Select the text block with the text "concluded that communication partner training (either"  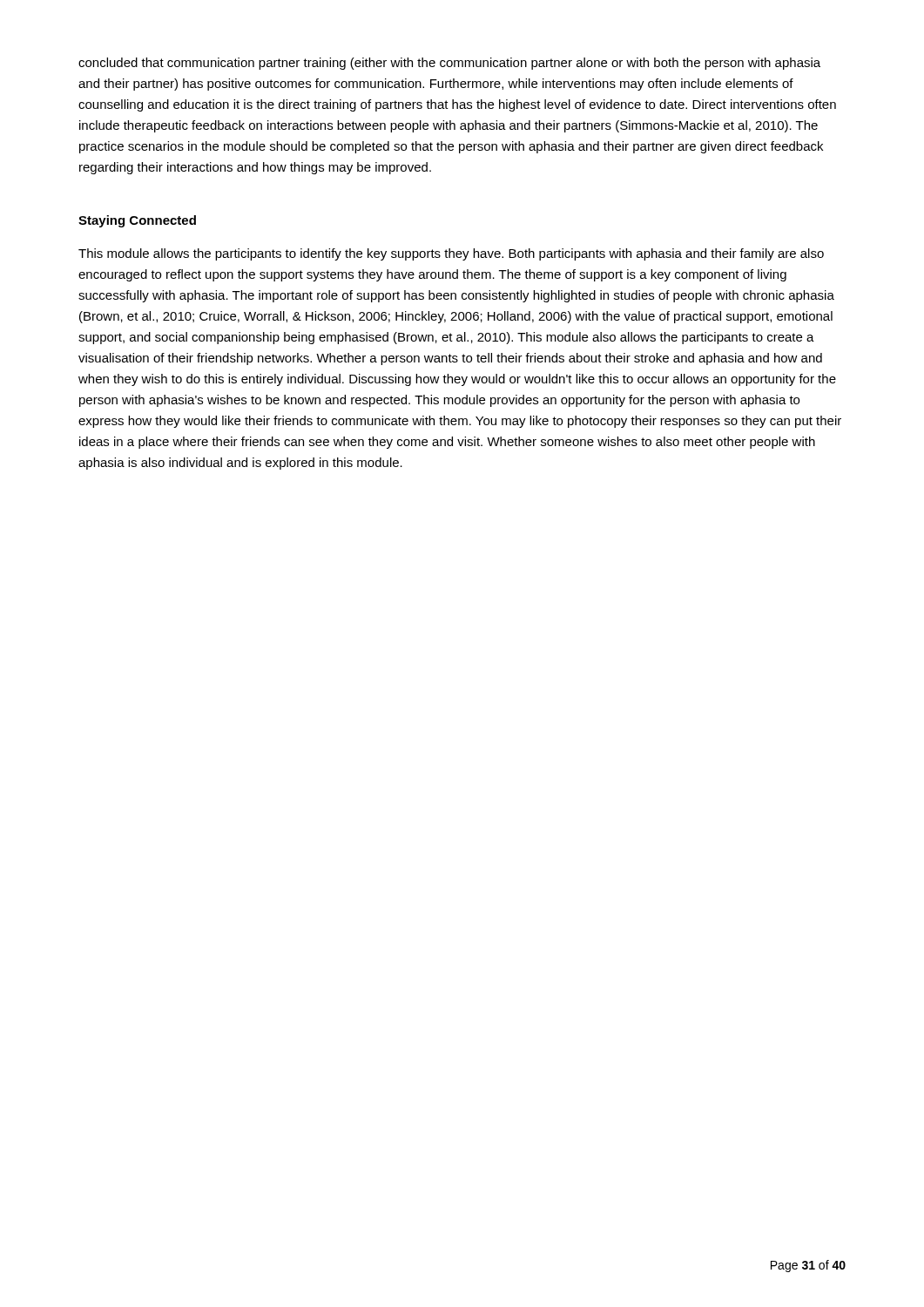click(x=457, y=115)
